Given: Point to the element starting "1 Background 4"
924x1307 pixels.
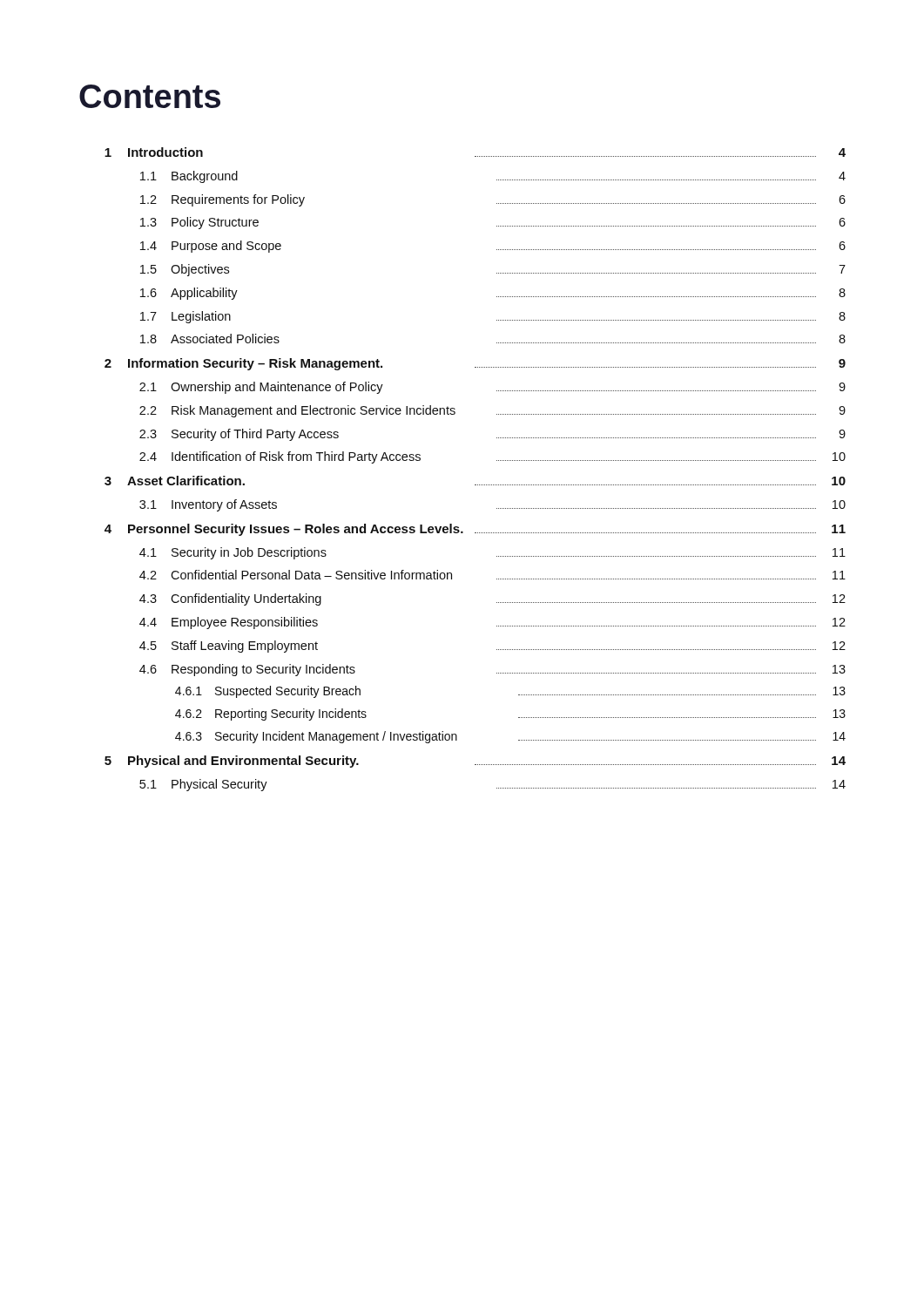Looking at the screenshot, I should click(203, 176).
